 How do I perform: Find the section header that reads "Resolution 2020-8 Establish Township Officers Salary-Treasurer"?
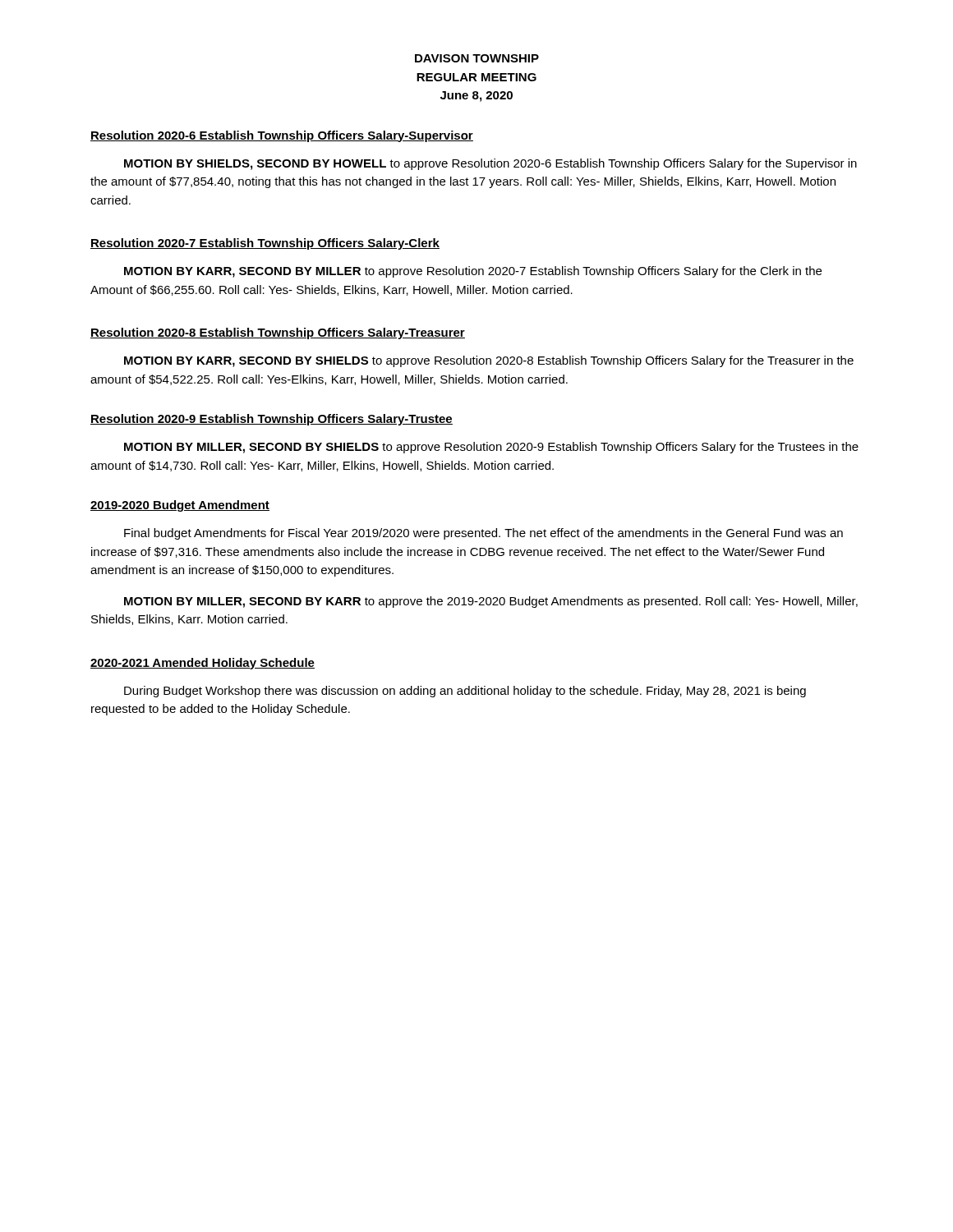278,332
